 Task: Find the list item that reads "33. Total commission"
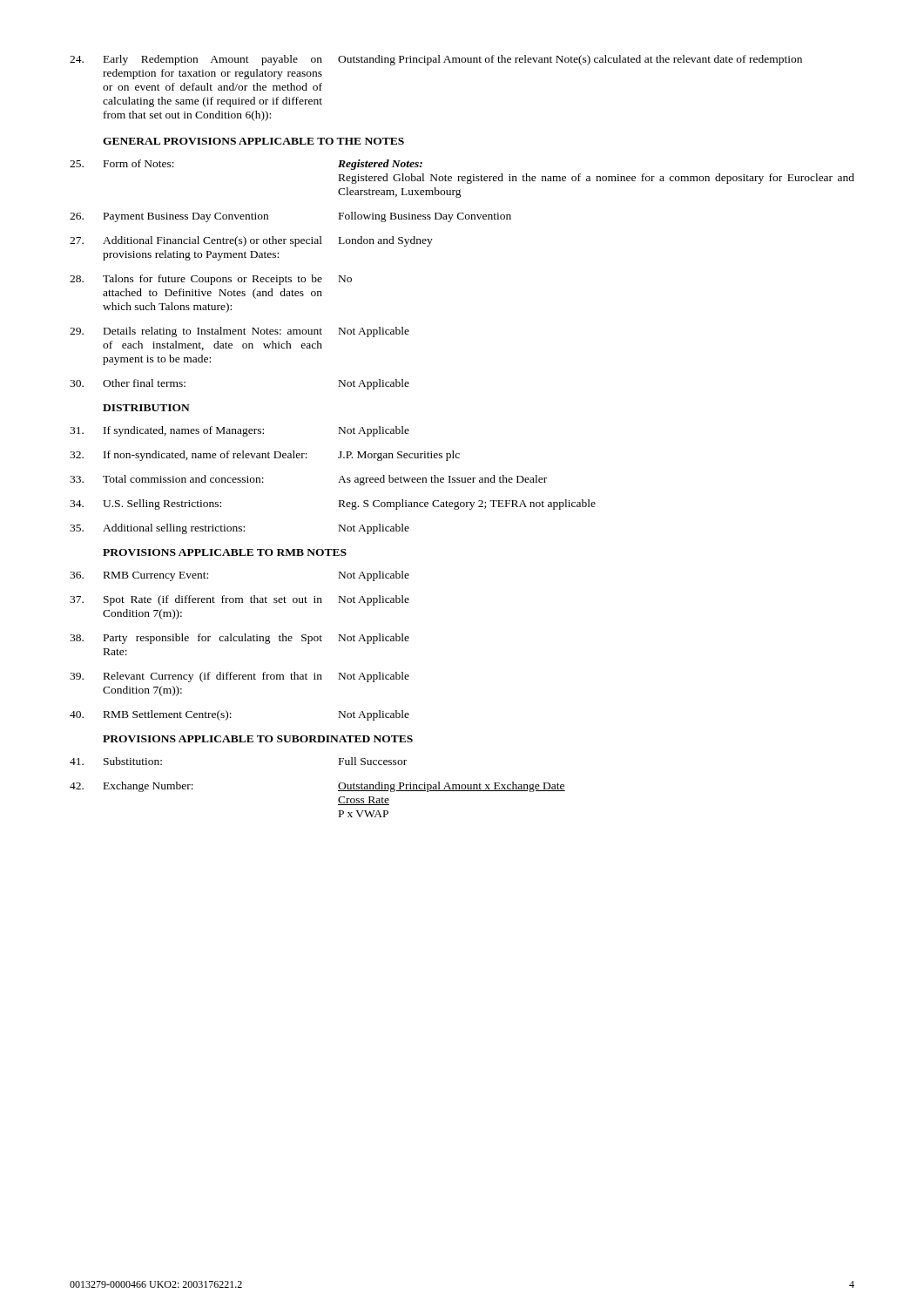point(462,479)
